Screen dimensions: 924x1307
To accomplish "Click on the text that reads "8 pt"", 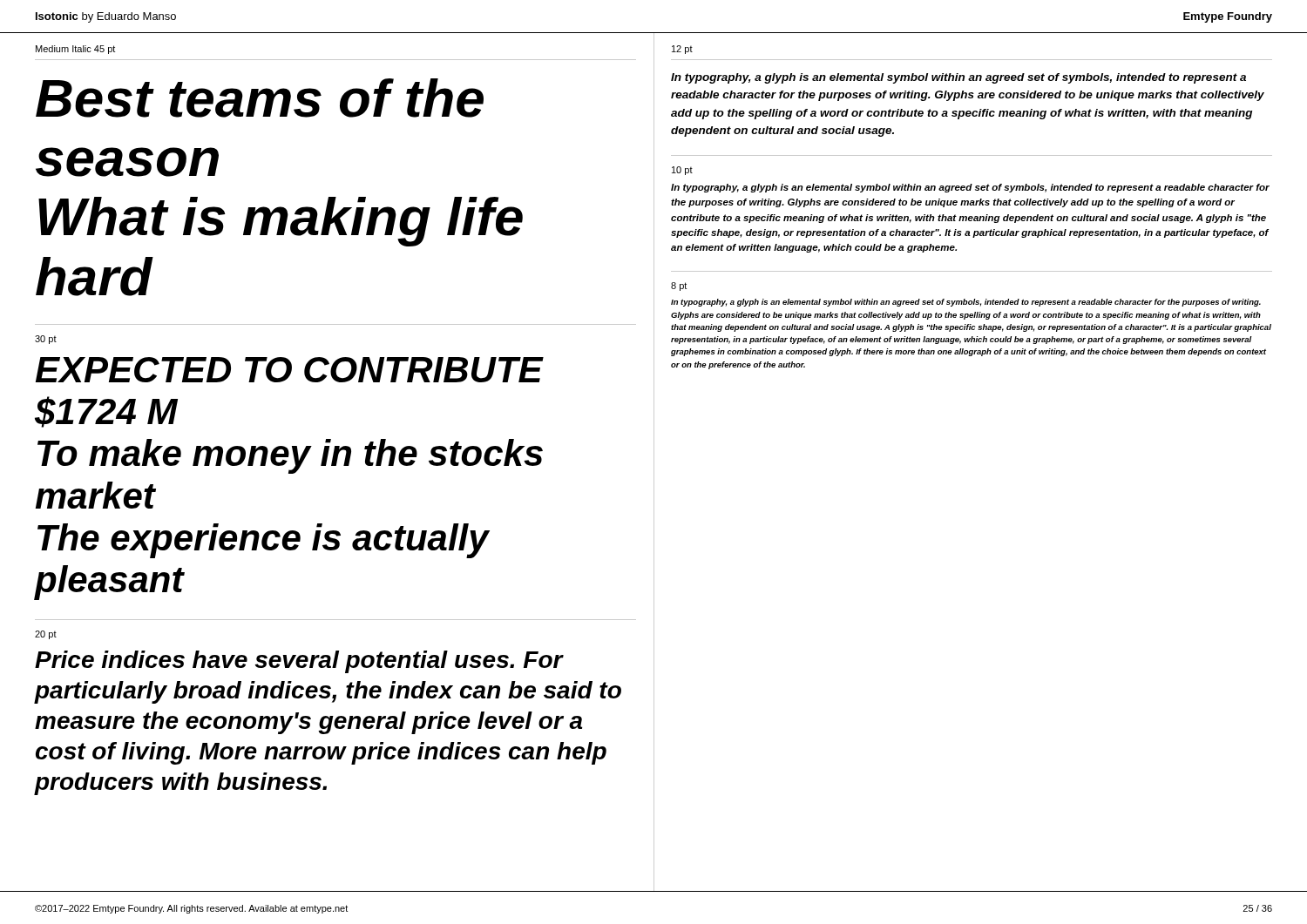I will point(679,286).
